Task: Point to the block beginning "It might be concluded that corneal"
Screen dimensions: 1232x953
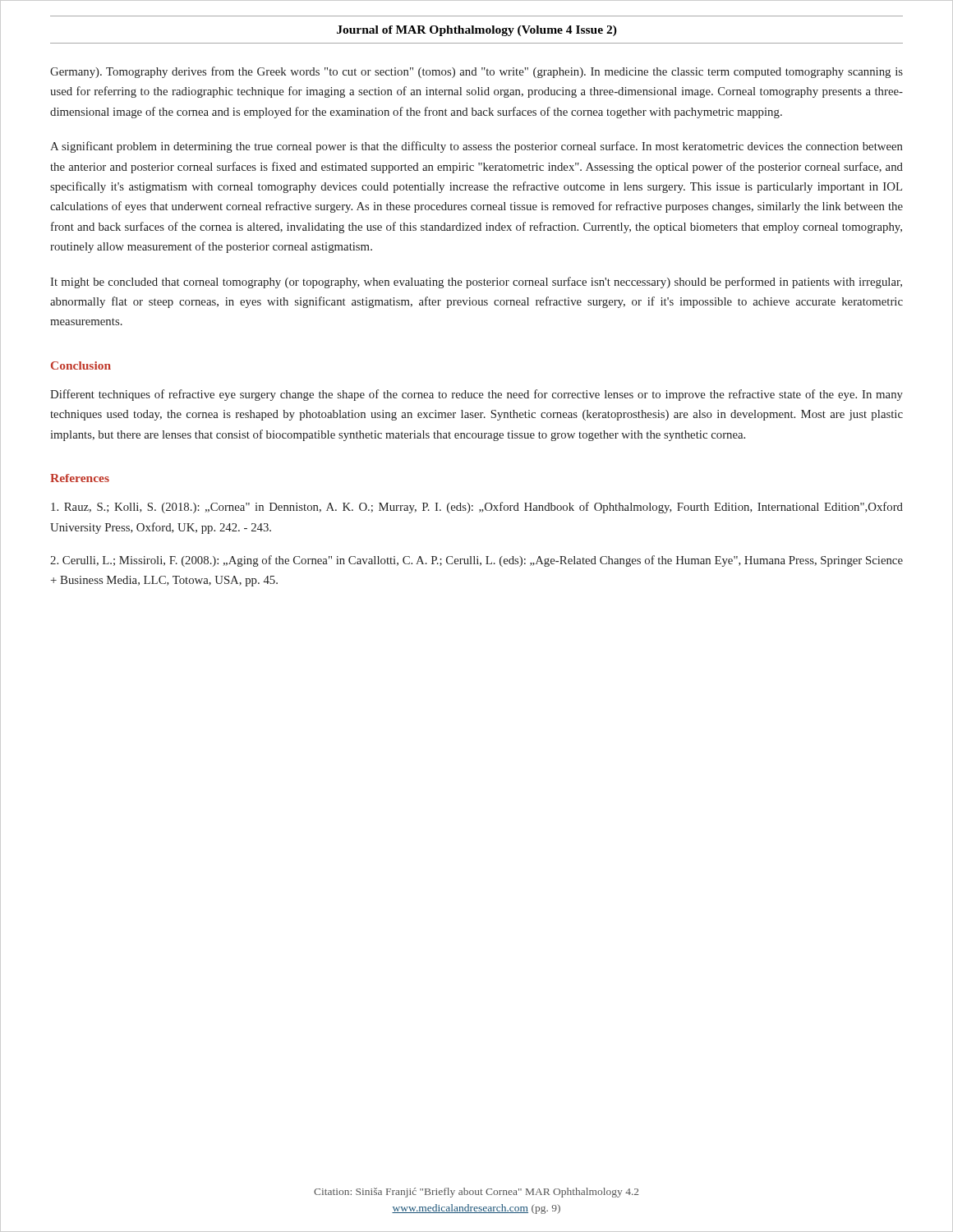Action: click(476, 301)
